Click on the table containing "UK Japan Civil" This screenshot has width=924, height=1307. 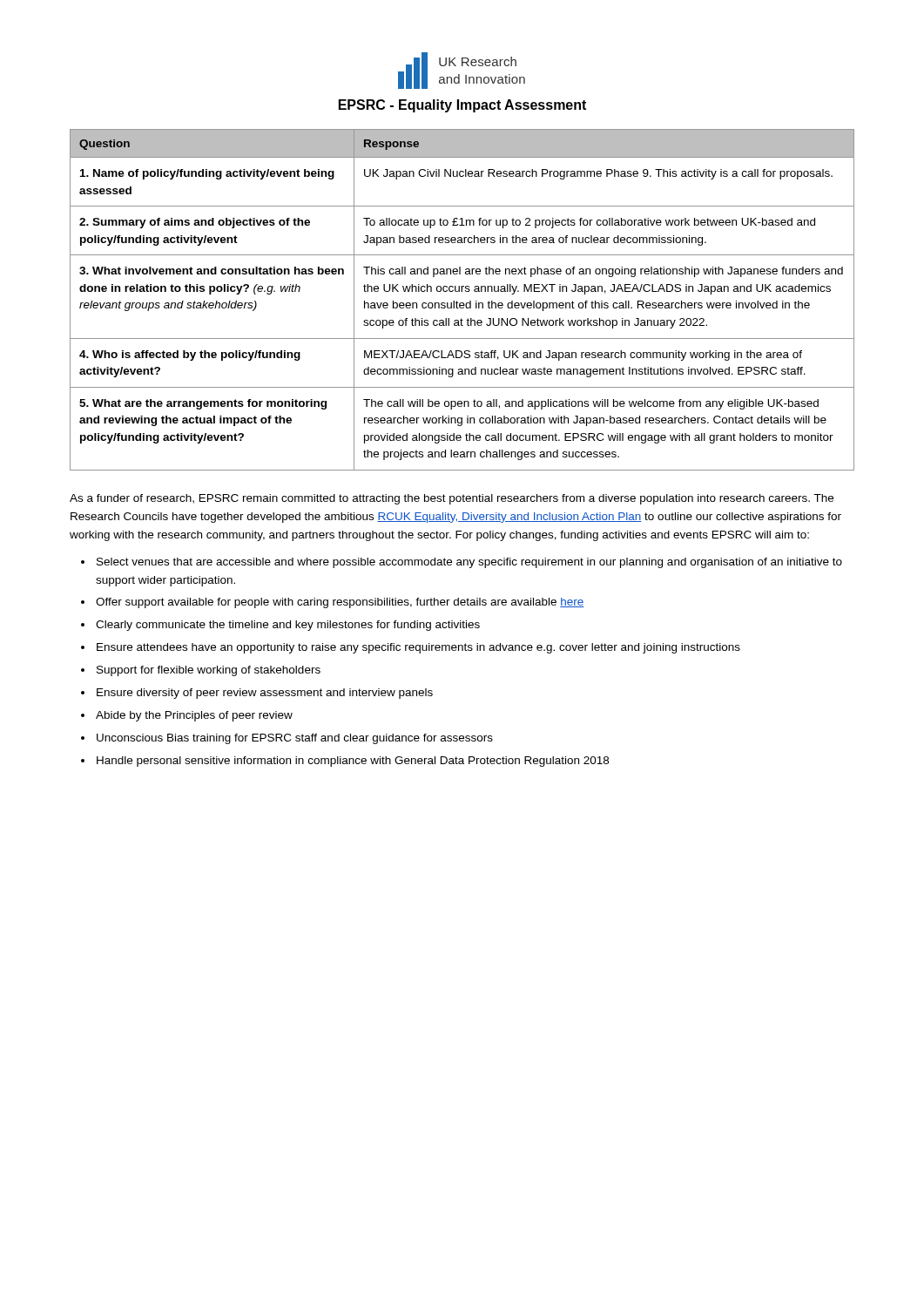pos(462,300)
